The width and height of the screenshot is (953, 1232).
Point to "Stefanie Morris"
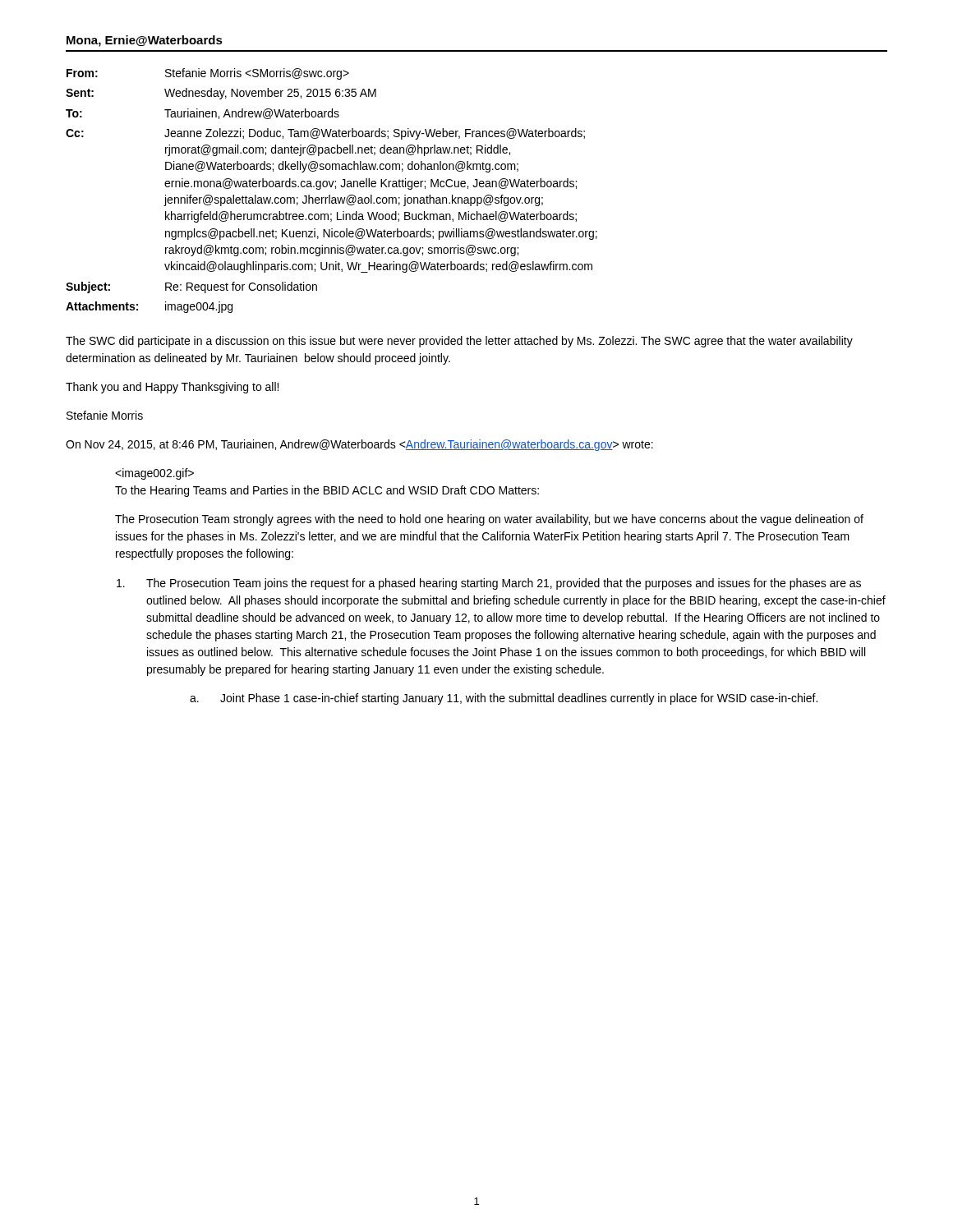tap(104, 416)
